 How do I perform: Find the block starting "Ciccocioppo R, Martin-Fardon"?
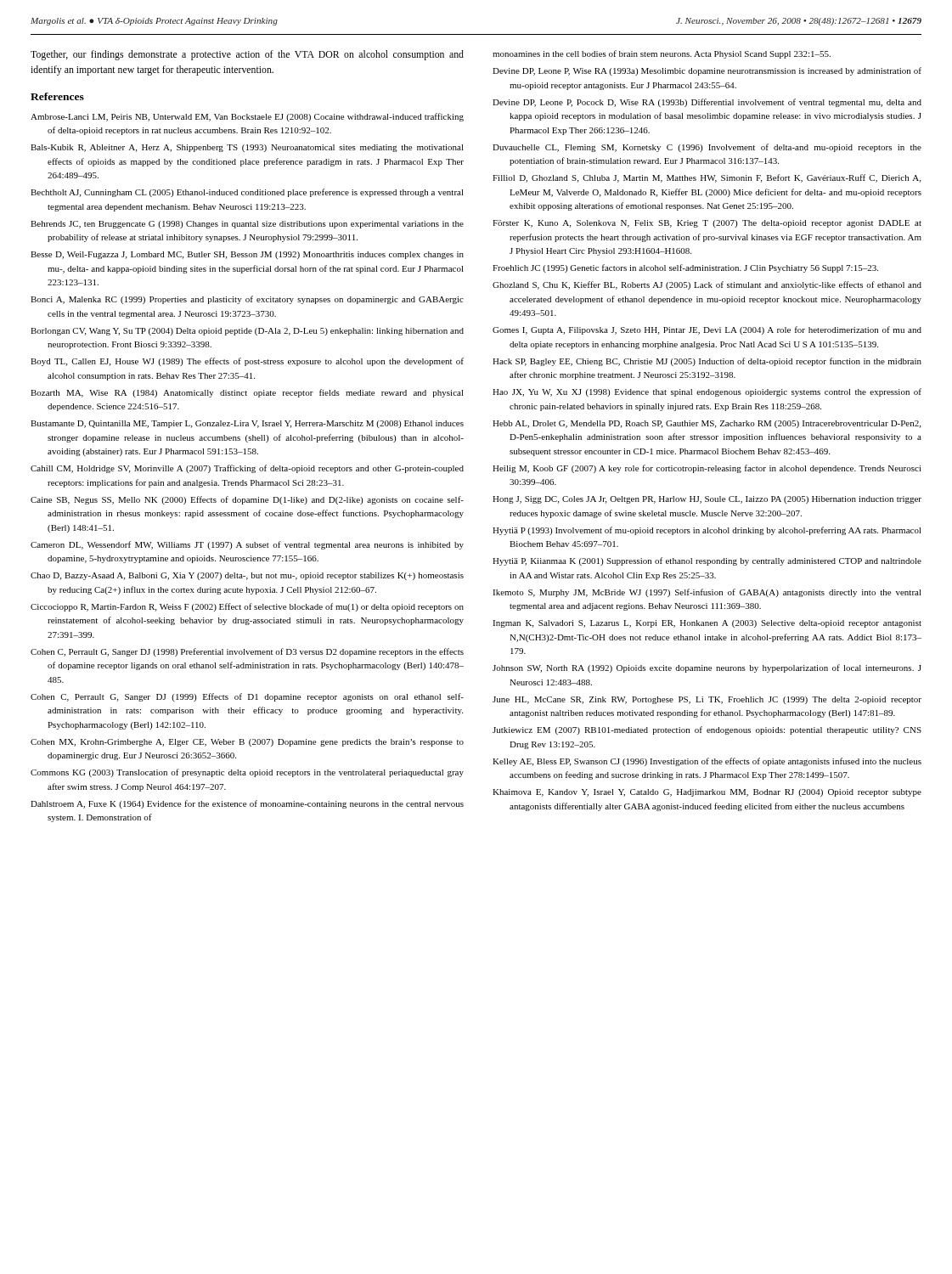pos(247,620)
